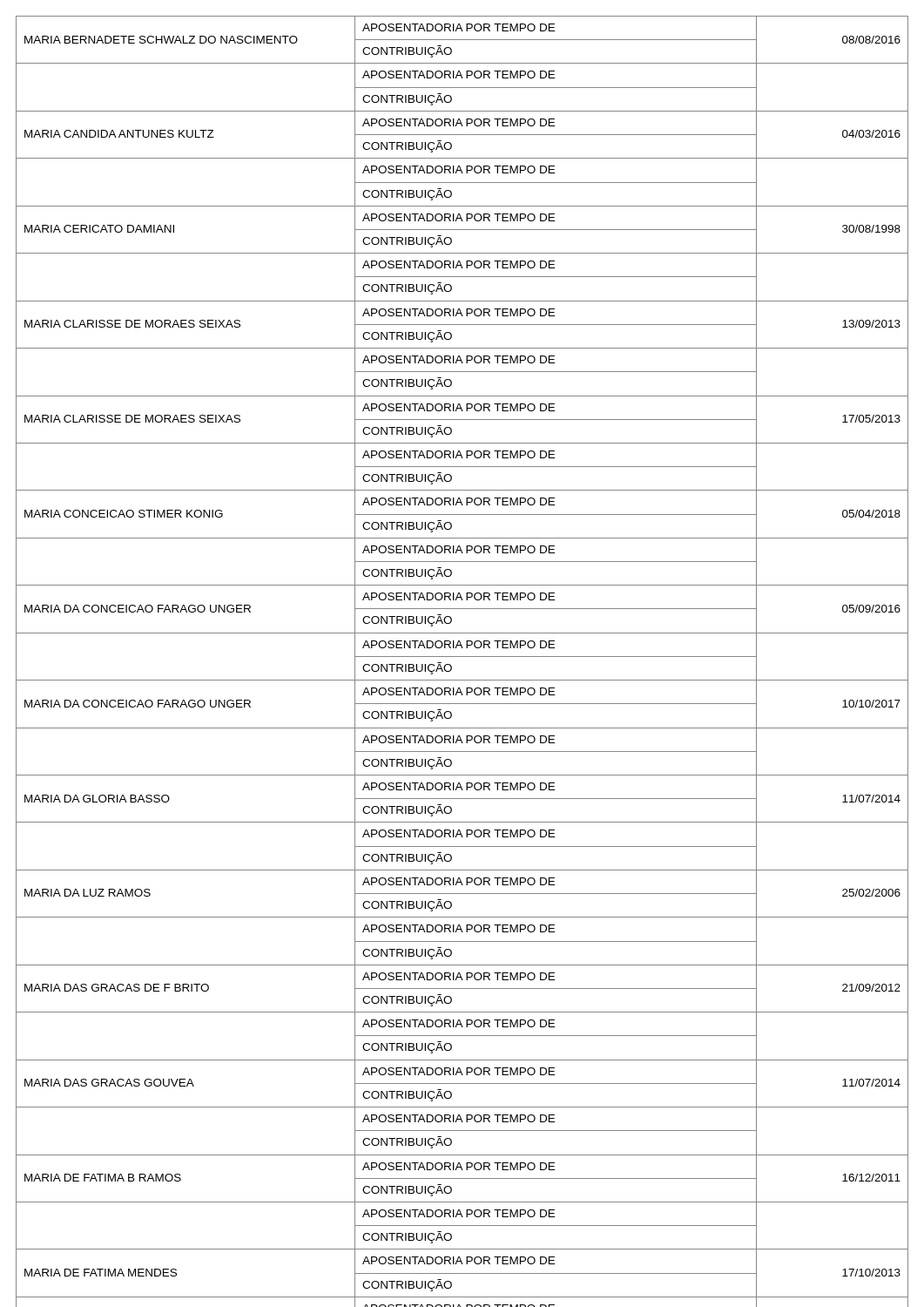Image resolution: width=924 pixels, height=1307 pixels.
Task: Select the table that reads "APOSENTADORIA POR TEMPO"
Action: (462, 661)
